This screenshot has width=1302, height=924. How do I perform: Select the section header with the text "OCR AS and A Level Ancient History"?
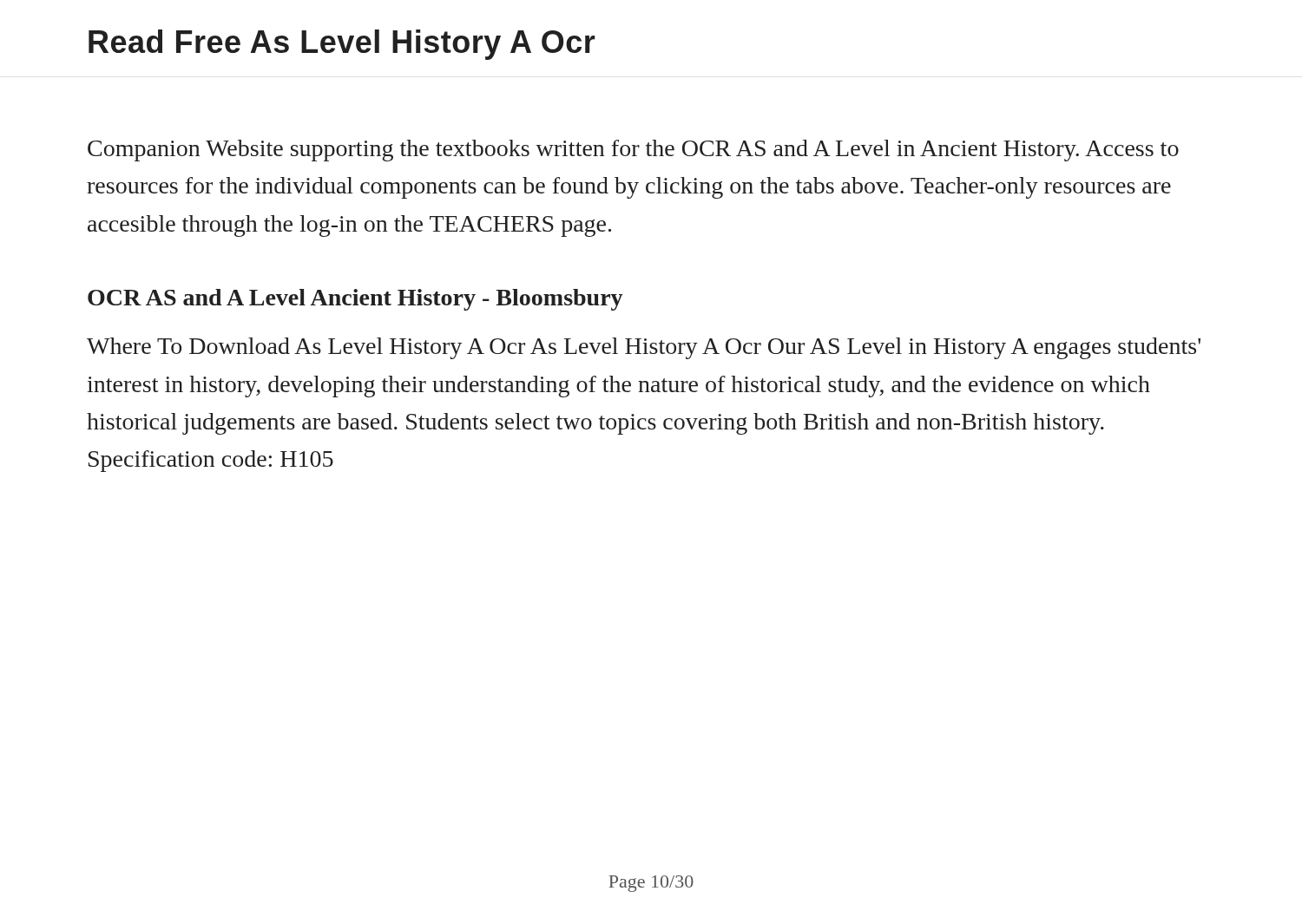[355, 297]
